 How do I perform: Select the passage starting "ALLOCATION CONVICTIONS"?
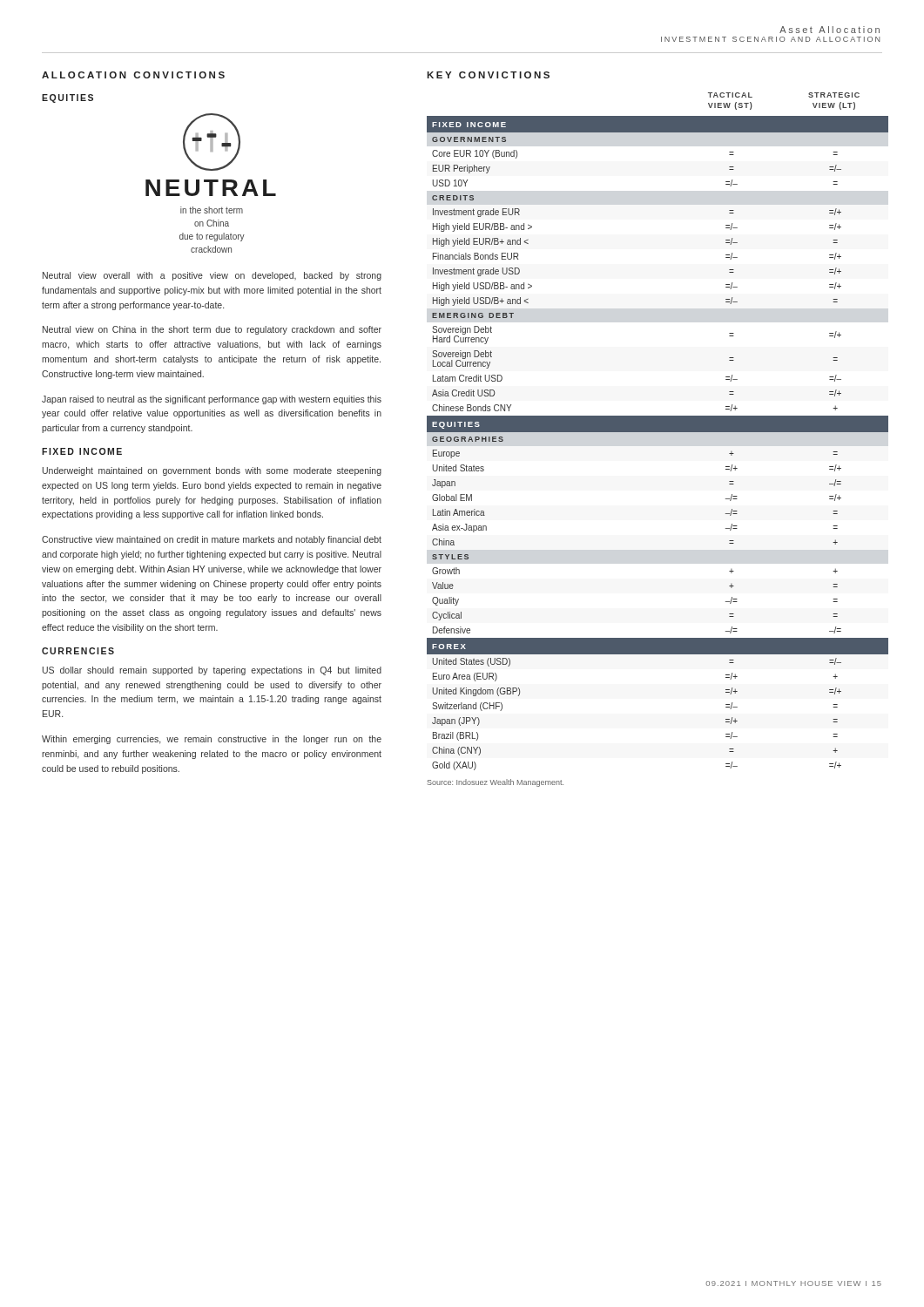coord(134,75)
